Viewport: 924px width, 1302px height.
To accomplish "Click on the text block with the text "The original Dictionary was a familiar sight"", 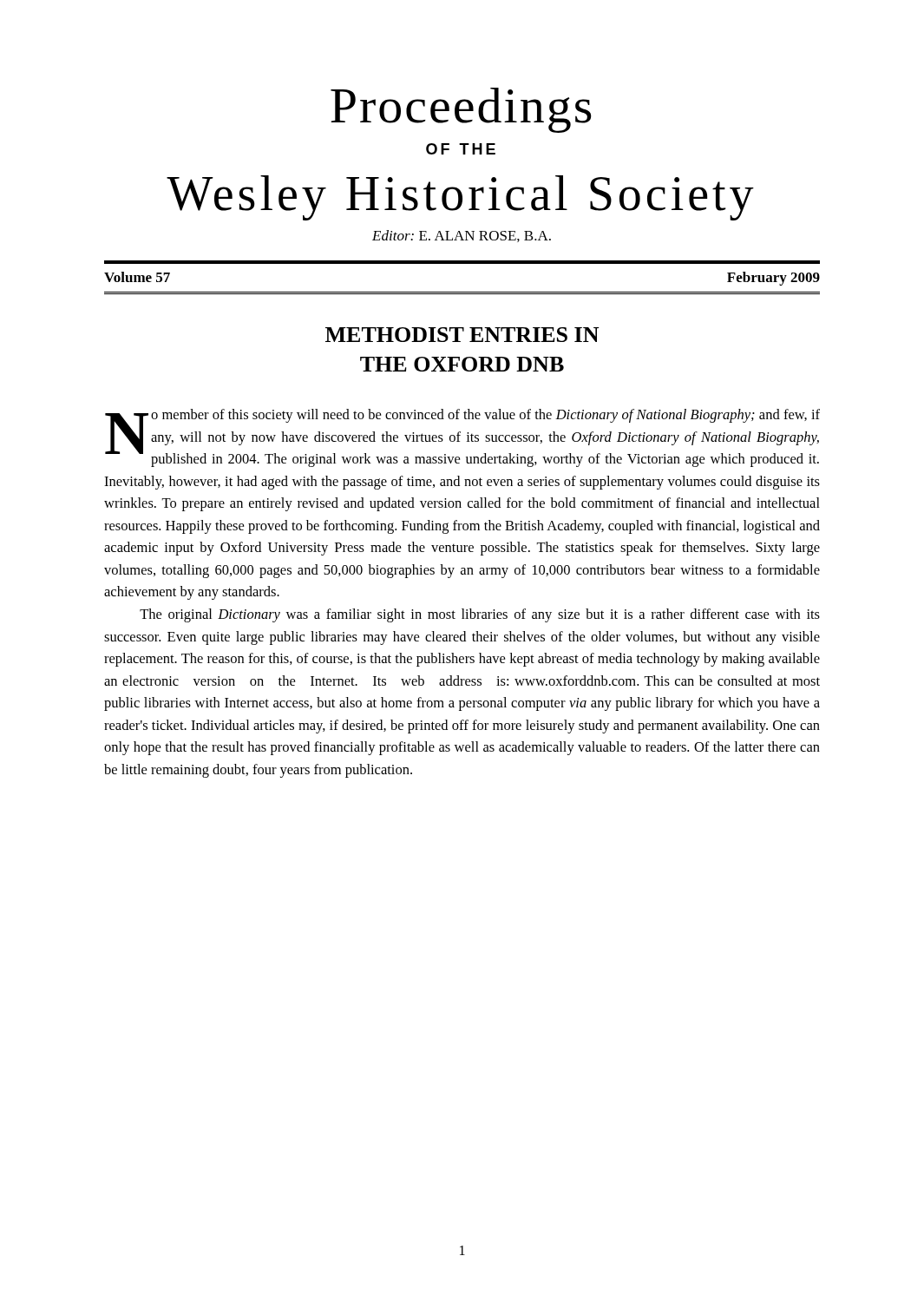I will point(462,692).
